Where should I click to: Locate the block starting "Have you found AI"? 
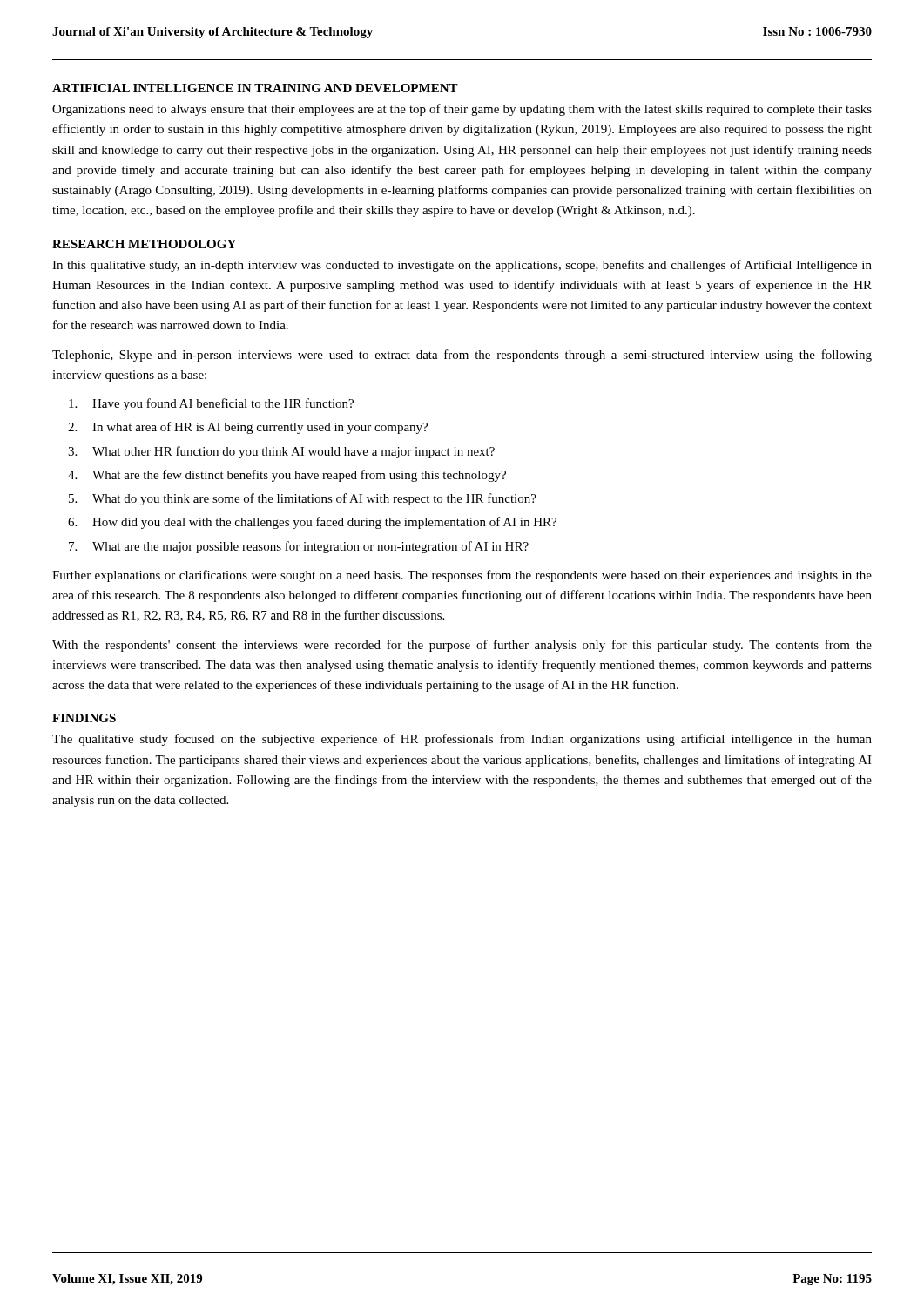211,404
